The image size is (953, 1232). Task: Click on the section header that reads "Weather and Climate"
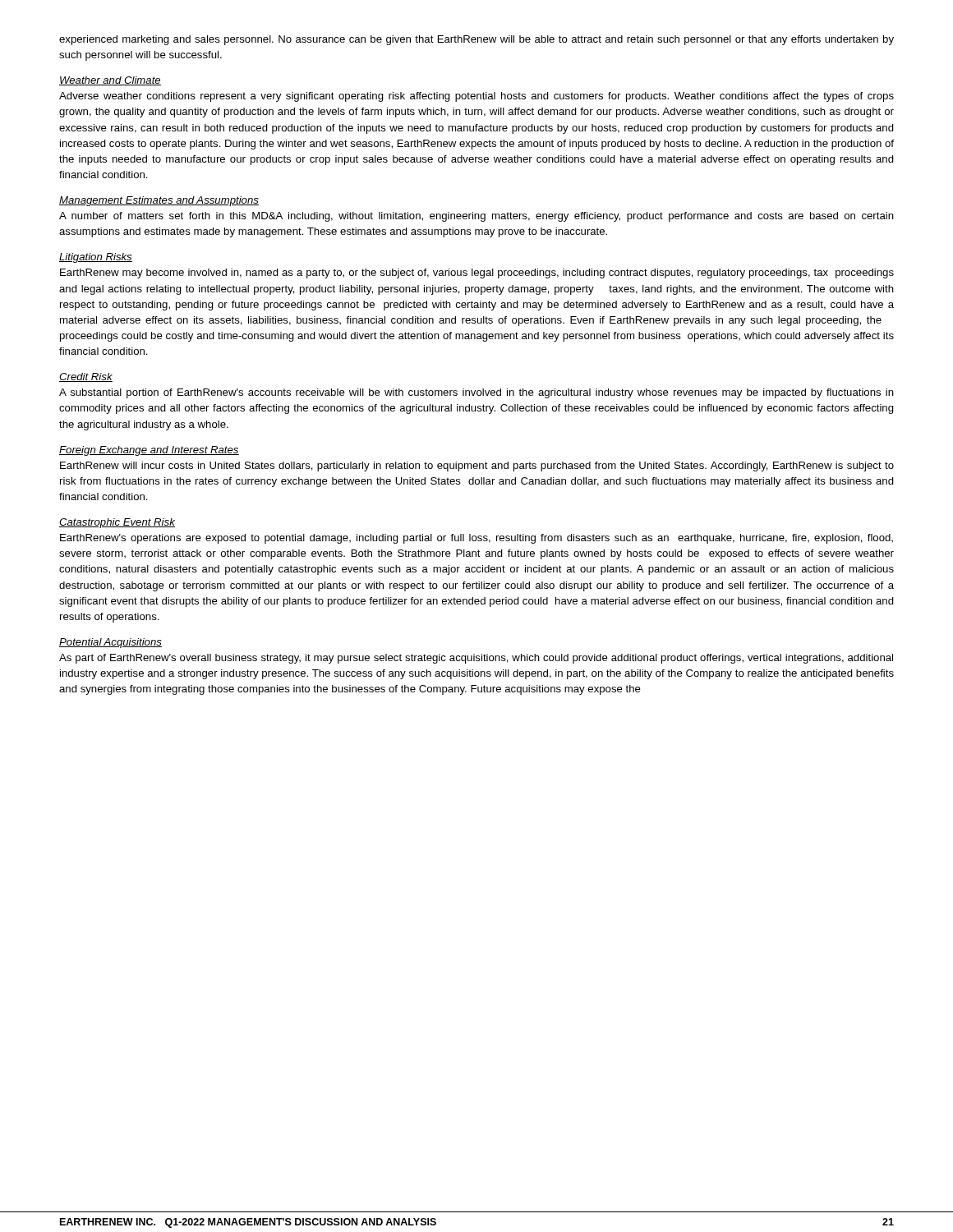click(x=110, y=80)
